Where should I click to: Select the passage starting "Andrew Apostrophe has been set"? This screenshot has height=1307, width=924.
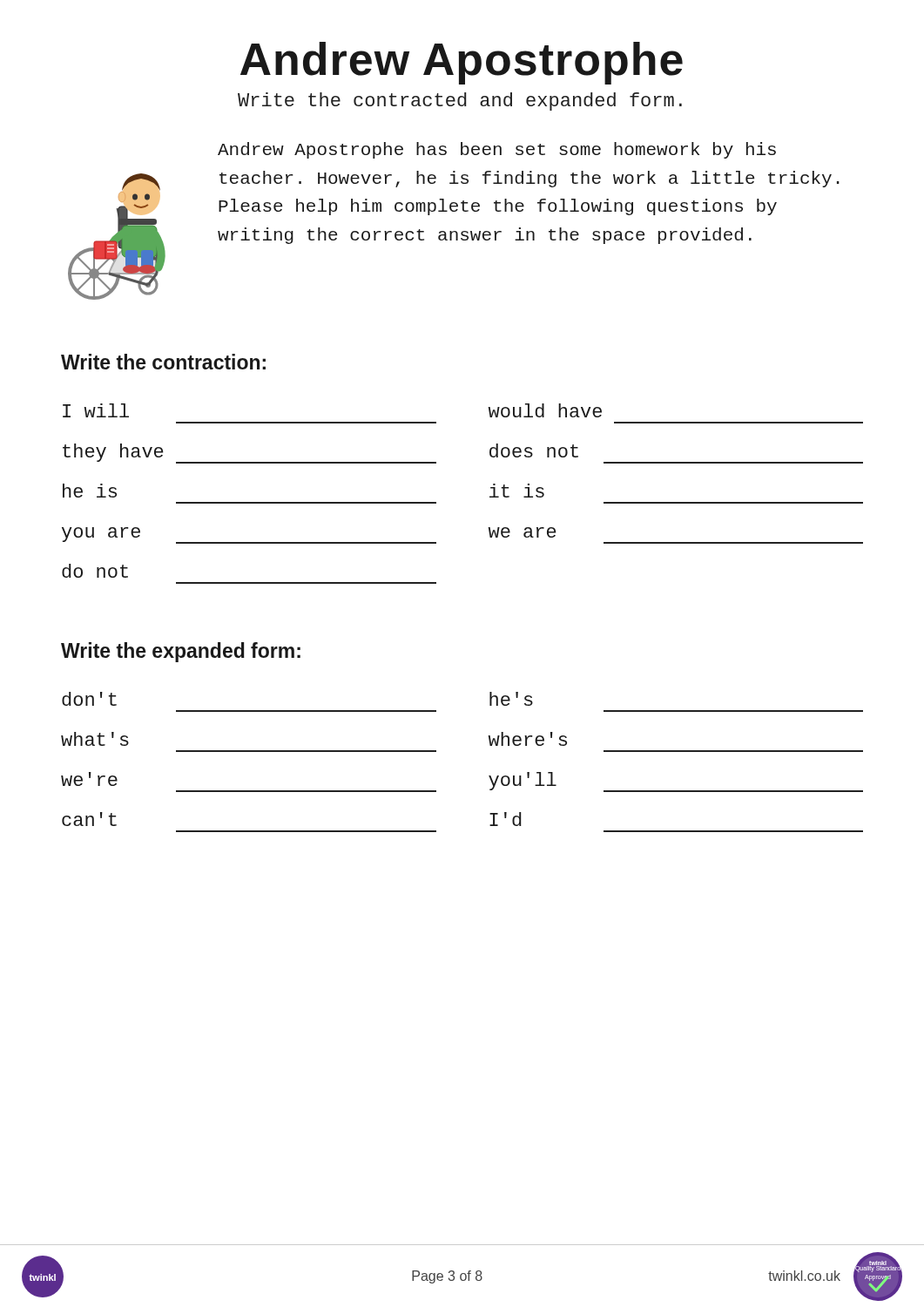pyautogui.click(x=531, y=193)
